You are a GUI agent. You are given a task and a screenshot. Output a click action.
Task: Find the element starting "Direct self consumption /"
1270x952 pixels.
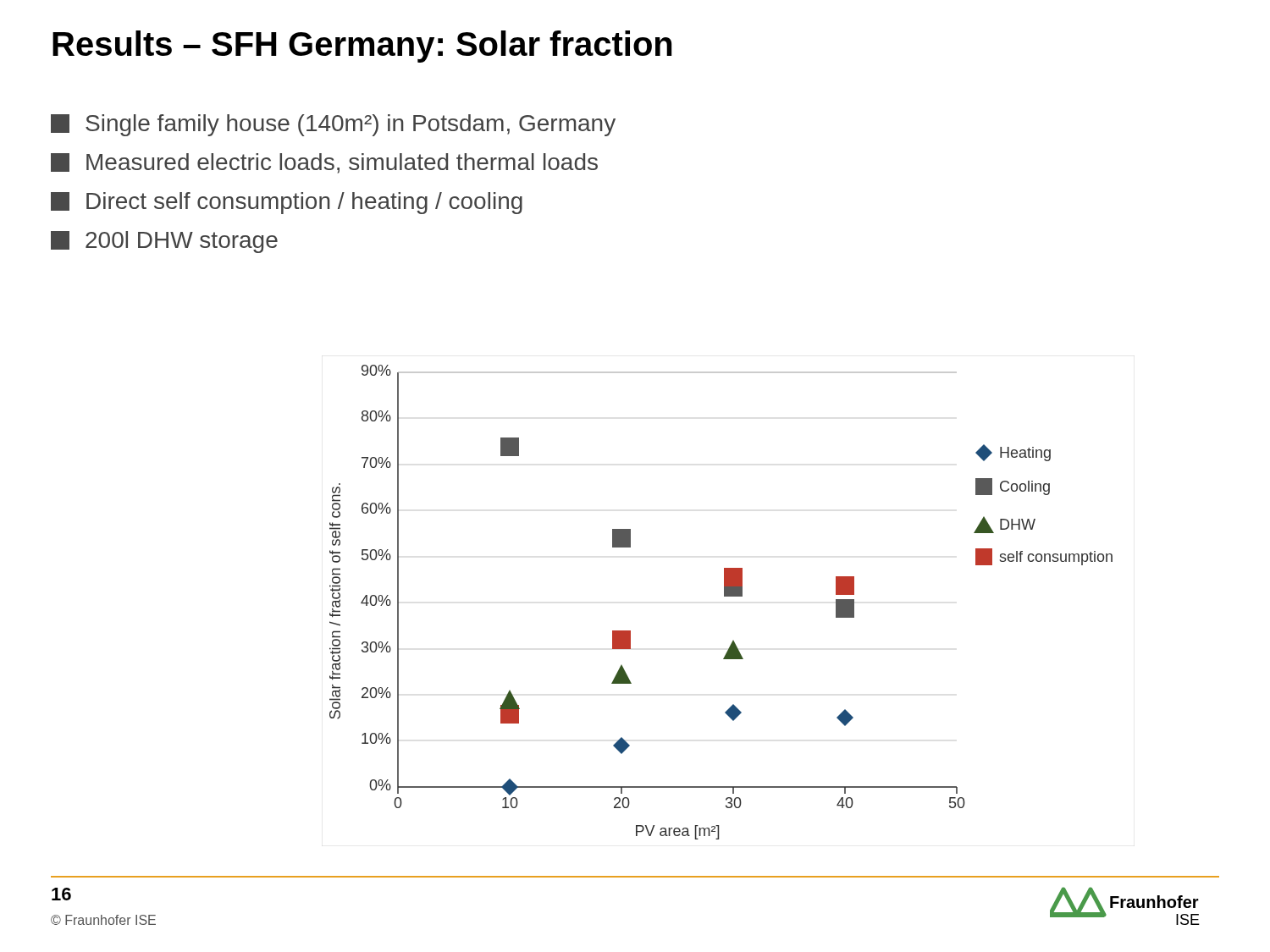(287, 201)
